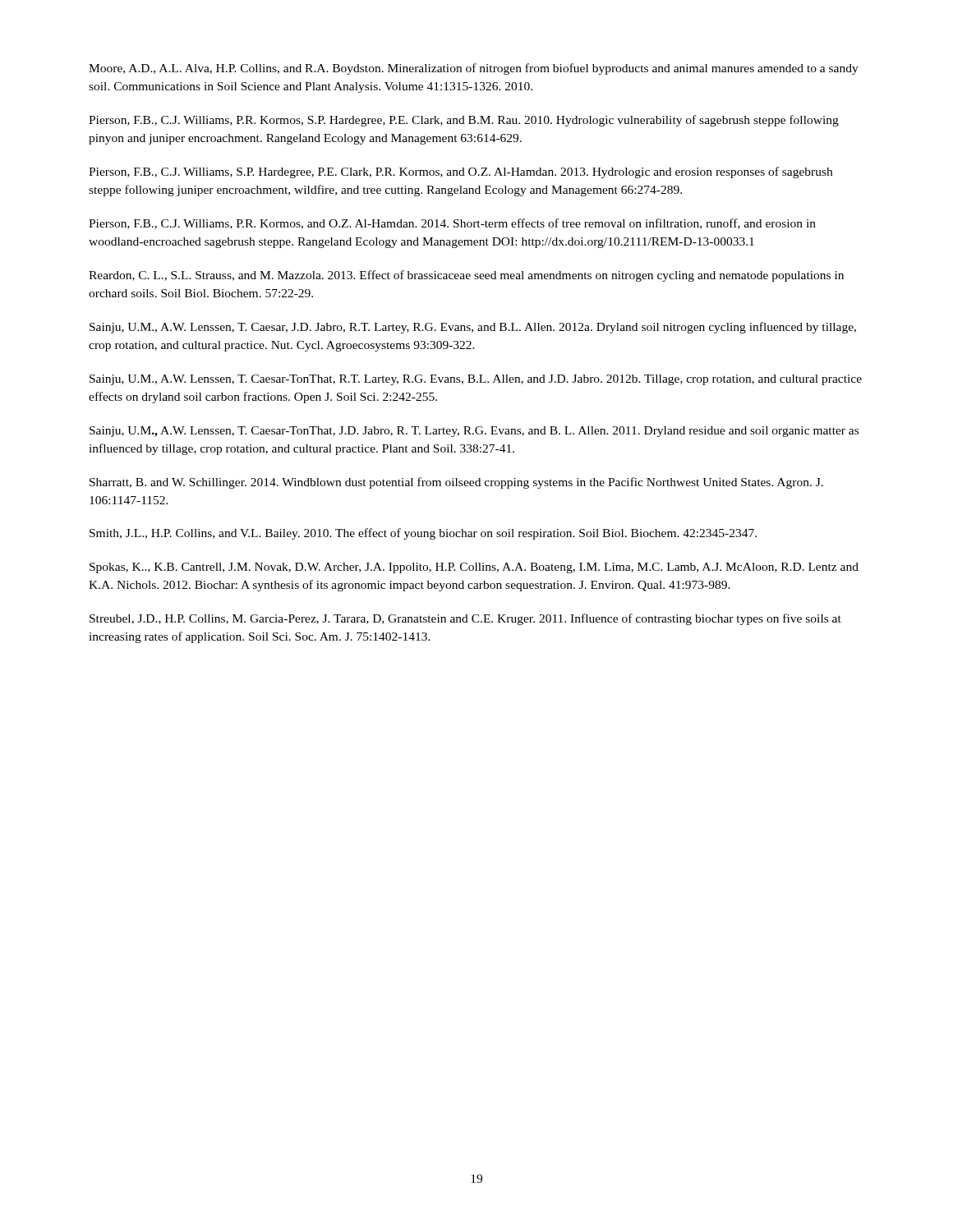The height and width of the screenshot is (1232, 953).
Task: Find the block on this page that starts "Reardon, C. L., S.L. Strauss, and"
Action: (x=466, y=284)
